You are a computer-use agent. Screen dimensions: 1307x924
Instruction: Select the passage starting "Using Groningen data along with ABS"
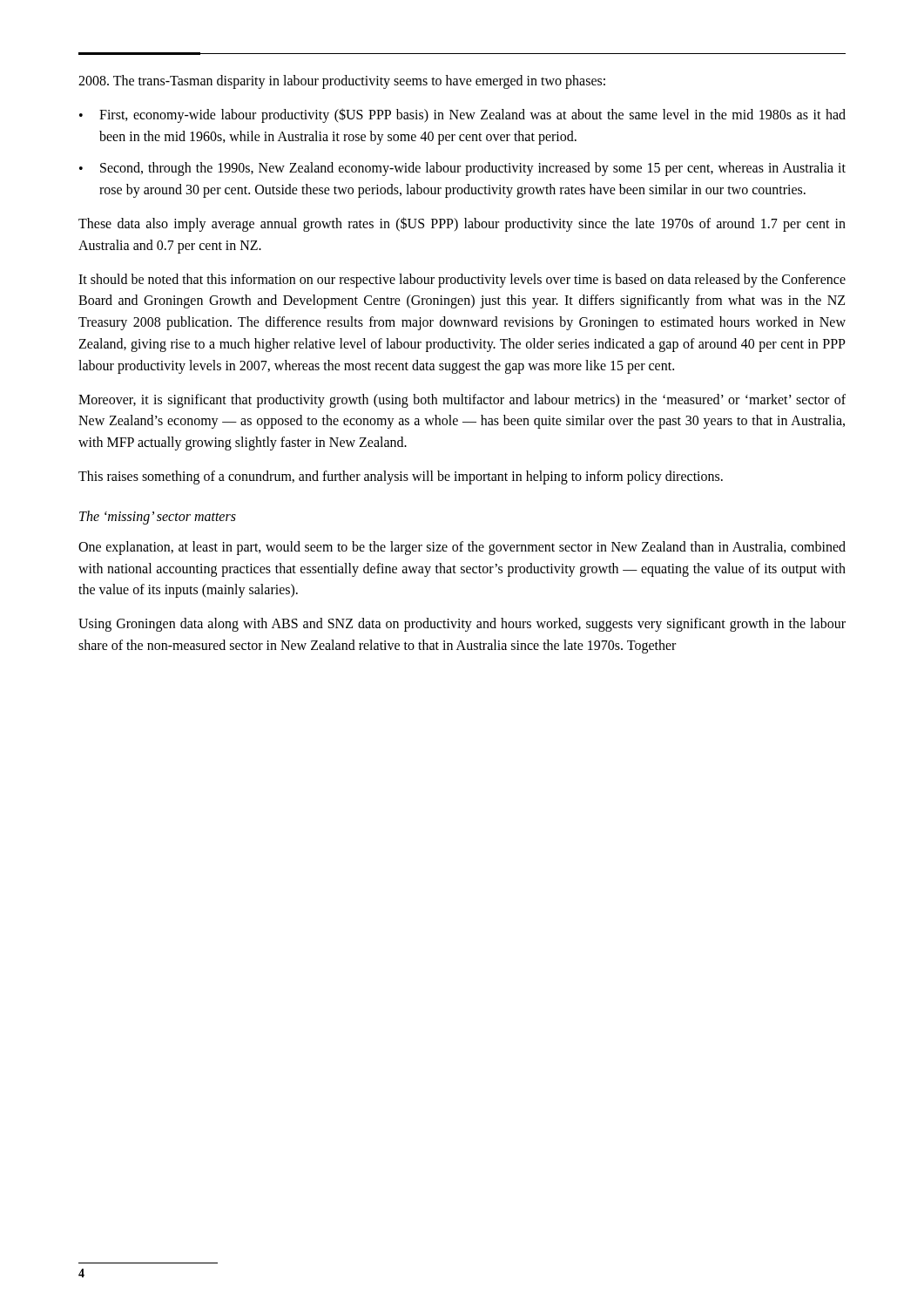[x=462, y=634]
